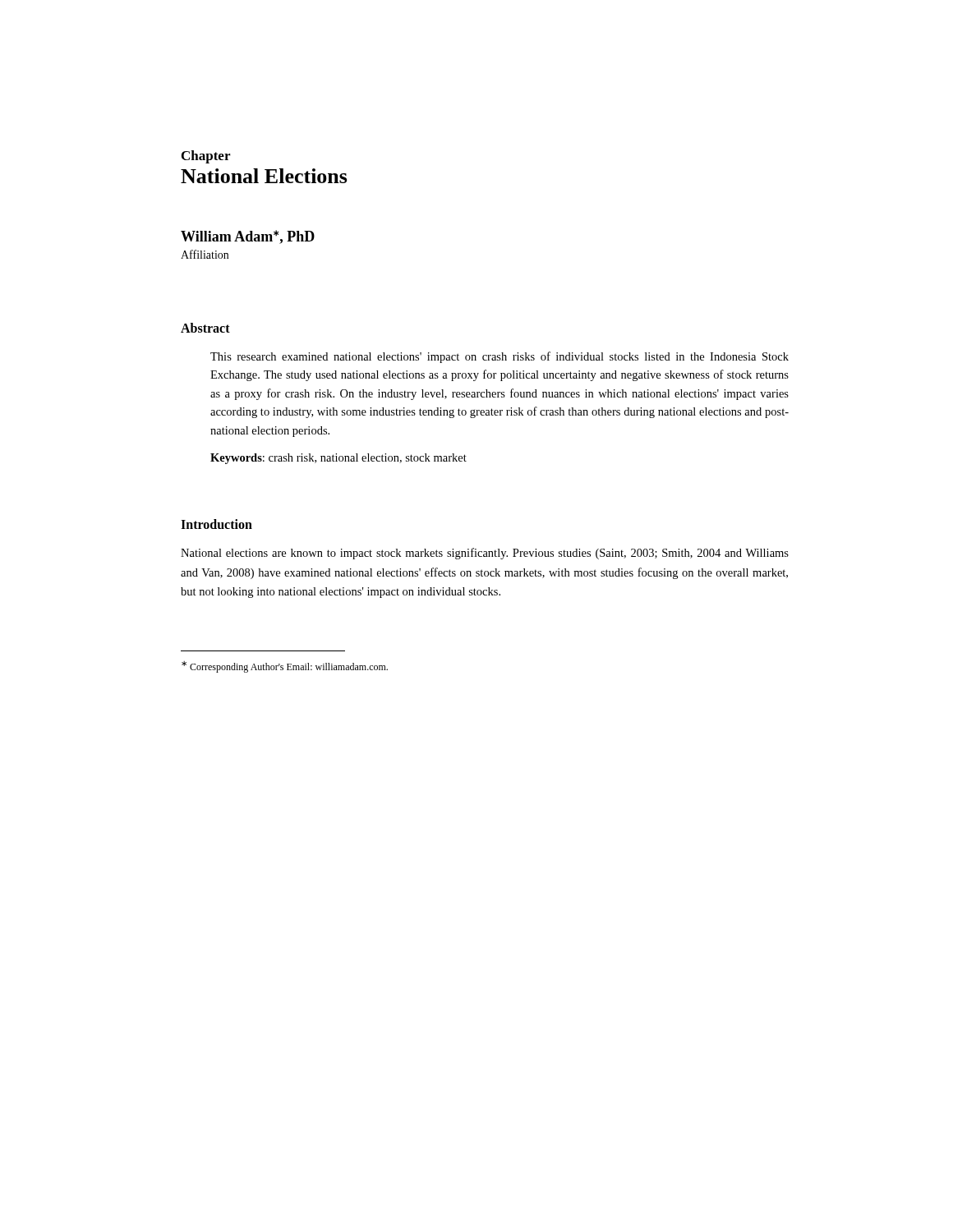
Task: Navigate to the passage starting "National Elections"
Action: (x=264, y=176)
